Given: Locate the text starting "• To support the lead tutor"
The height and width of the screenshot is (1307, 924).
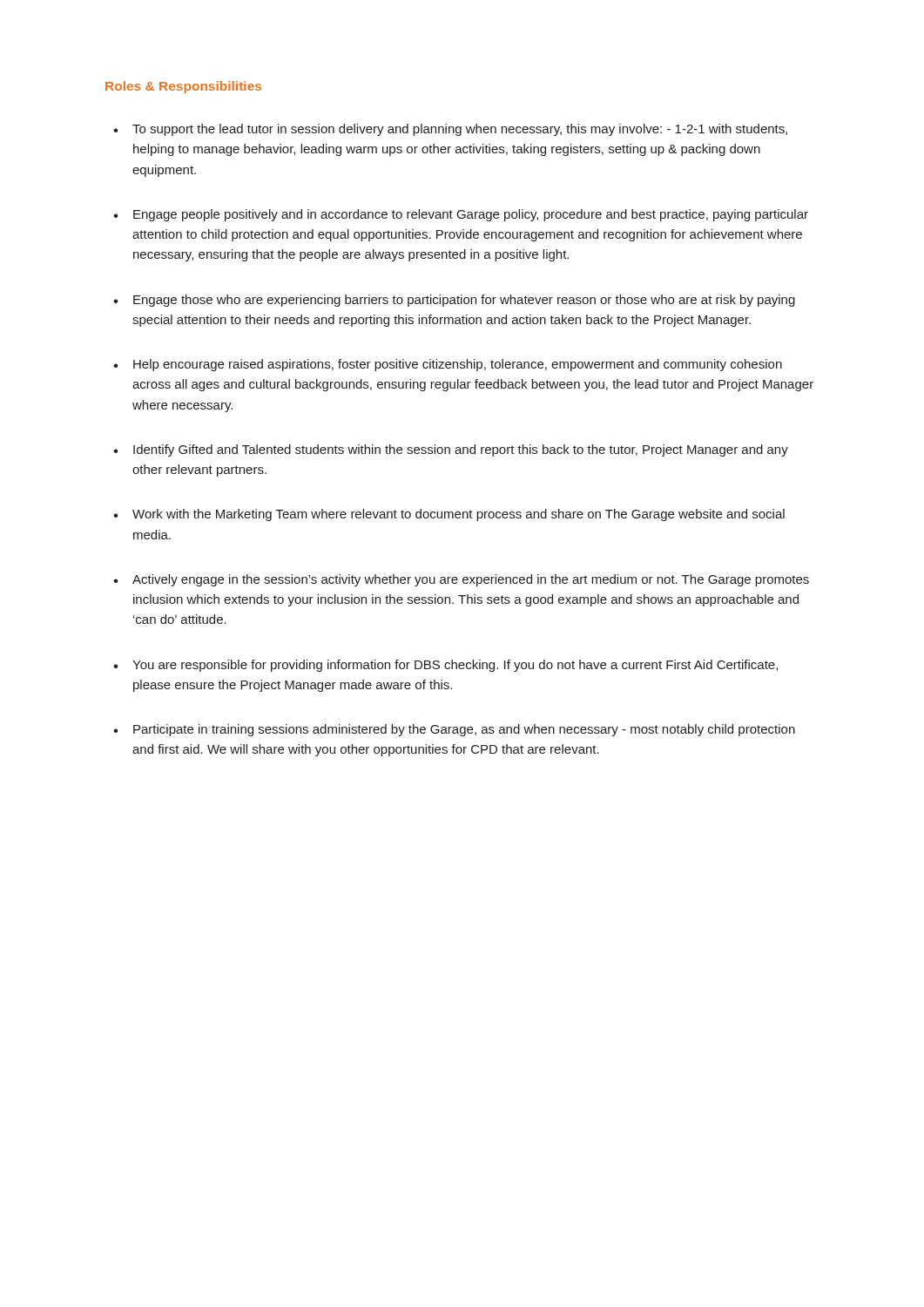Looking at the screenshot, I should pyautogui.click(x=466, y=149).
